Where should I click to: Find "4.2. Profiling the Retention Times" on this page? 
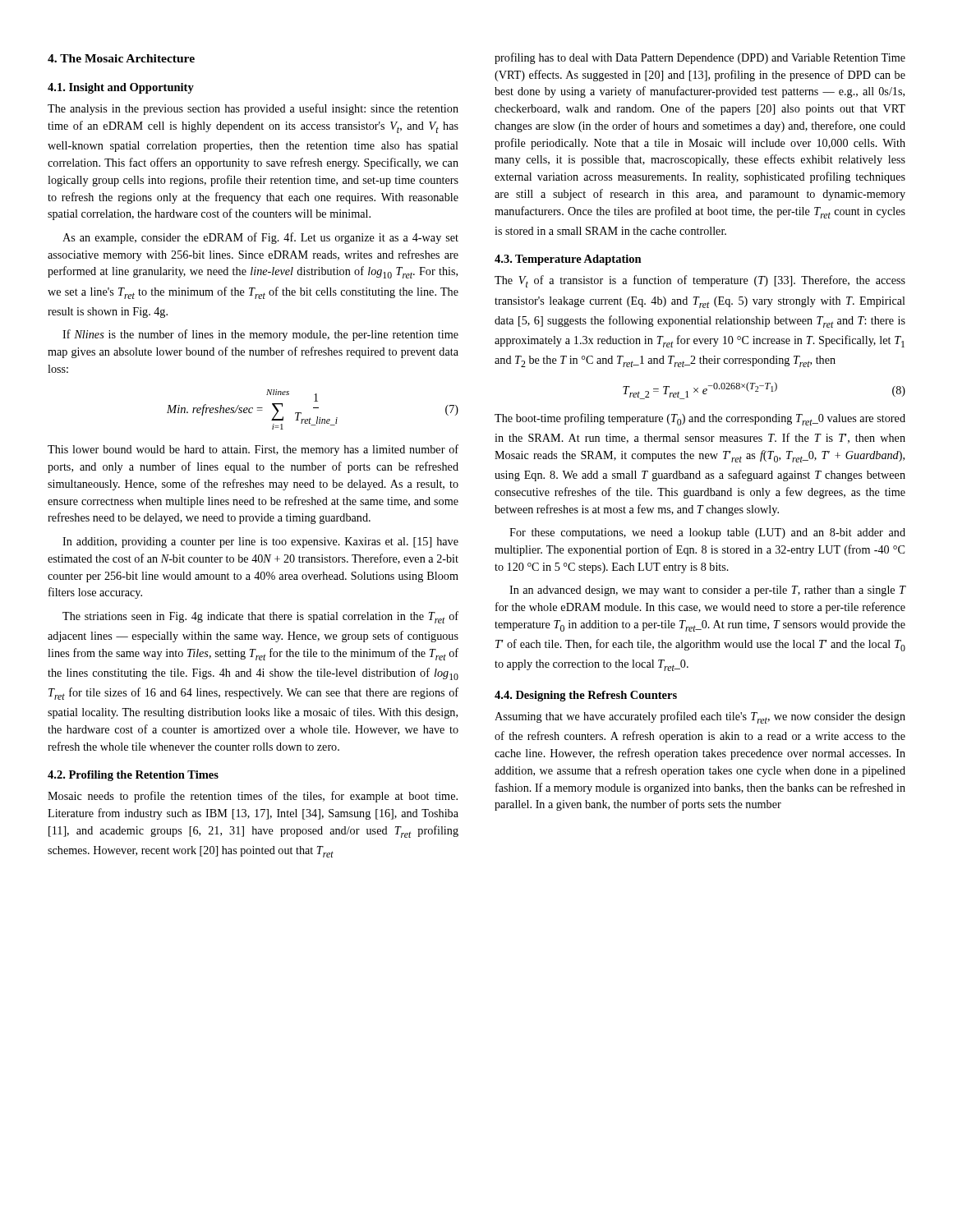pos(133,775)
